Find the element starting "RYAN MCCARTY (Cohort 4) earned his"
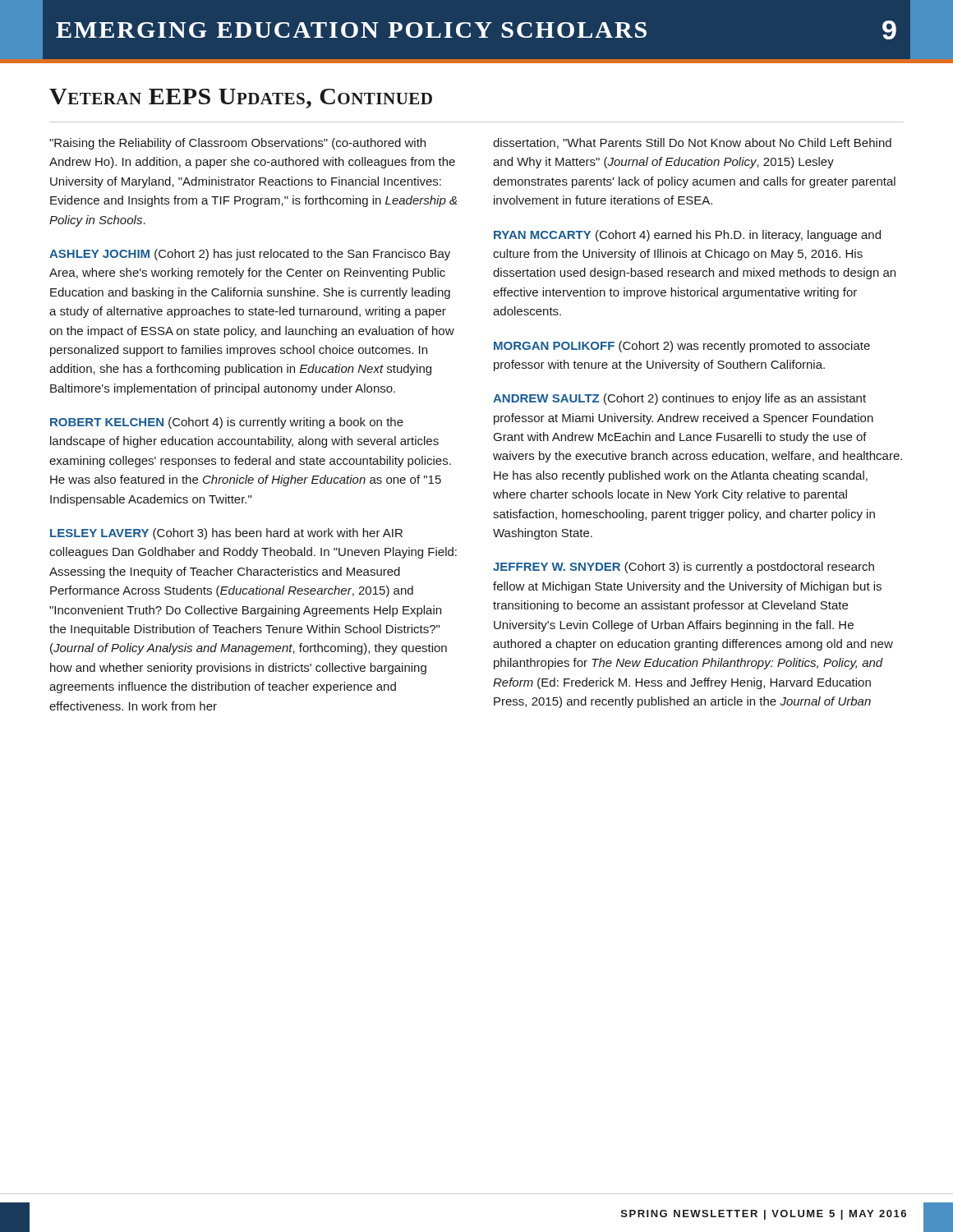Screen dimensions: 1232x953 pyautogui.click(x=695, y=273)
